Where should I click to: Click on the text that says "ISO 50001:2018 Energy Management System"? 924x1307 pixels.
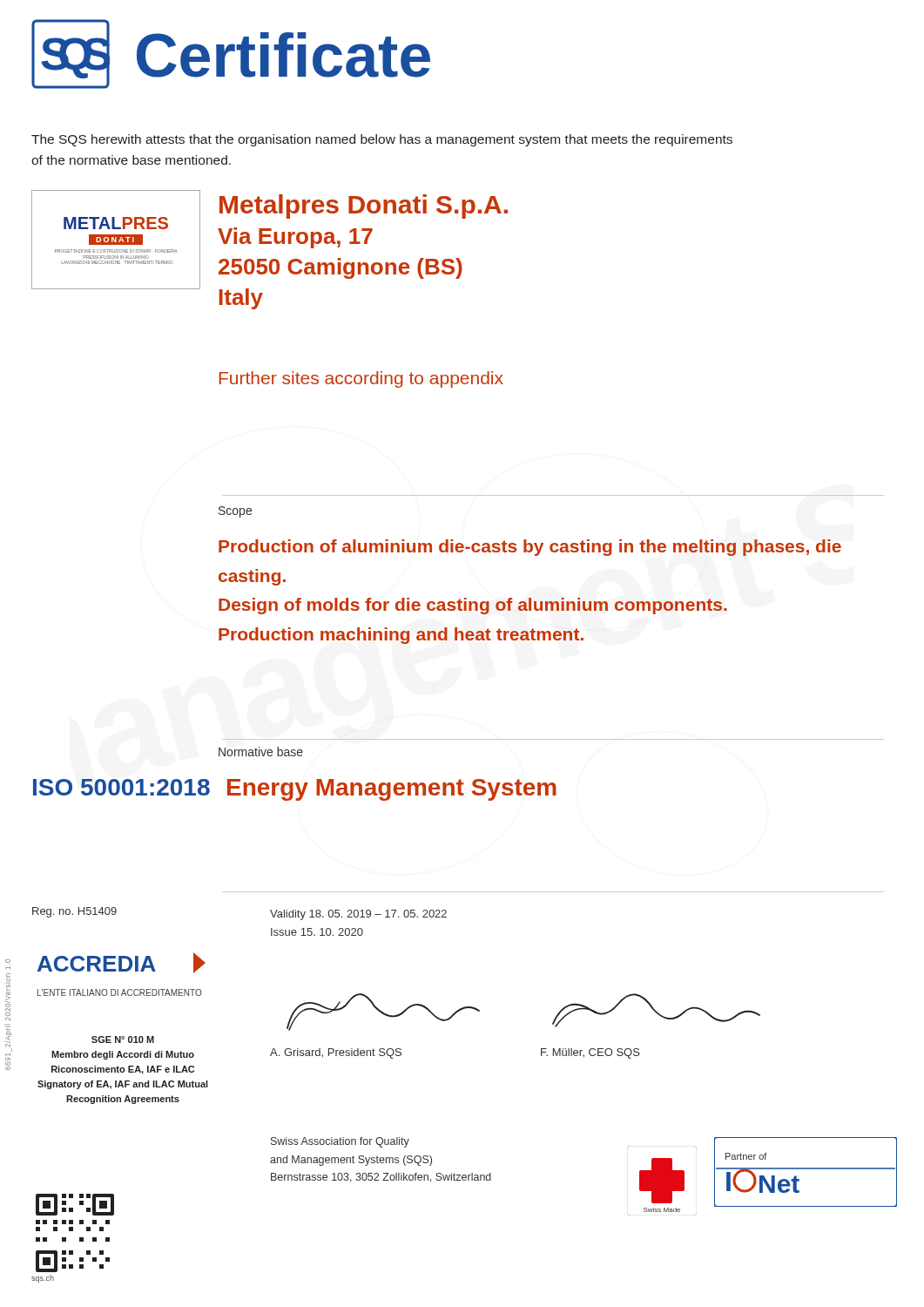pyautogui.click(x=294, y=788)
